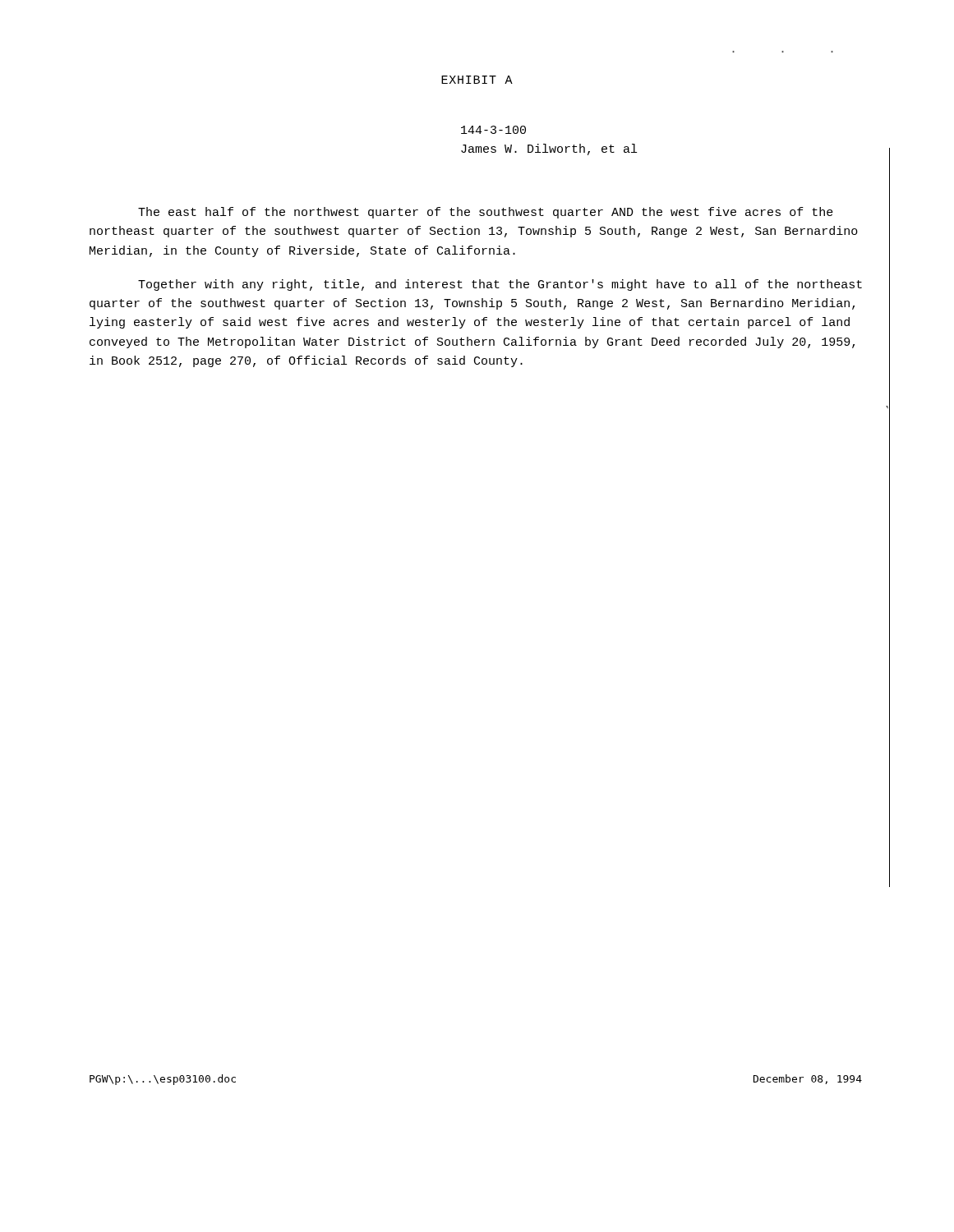The width and height of the screenshot is (954, 1232).
Task: Navigate to the region starting "EXHIBIT A"
Action: click(x=477, y=81)
